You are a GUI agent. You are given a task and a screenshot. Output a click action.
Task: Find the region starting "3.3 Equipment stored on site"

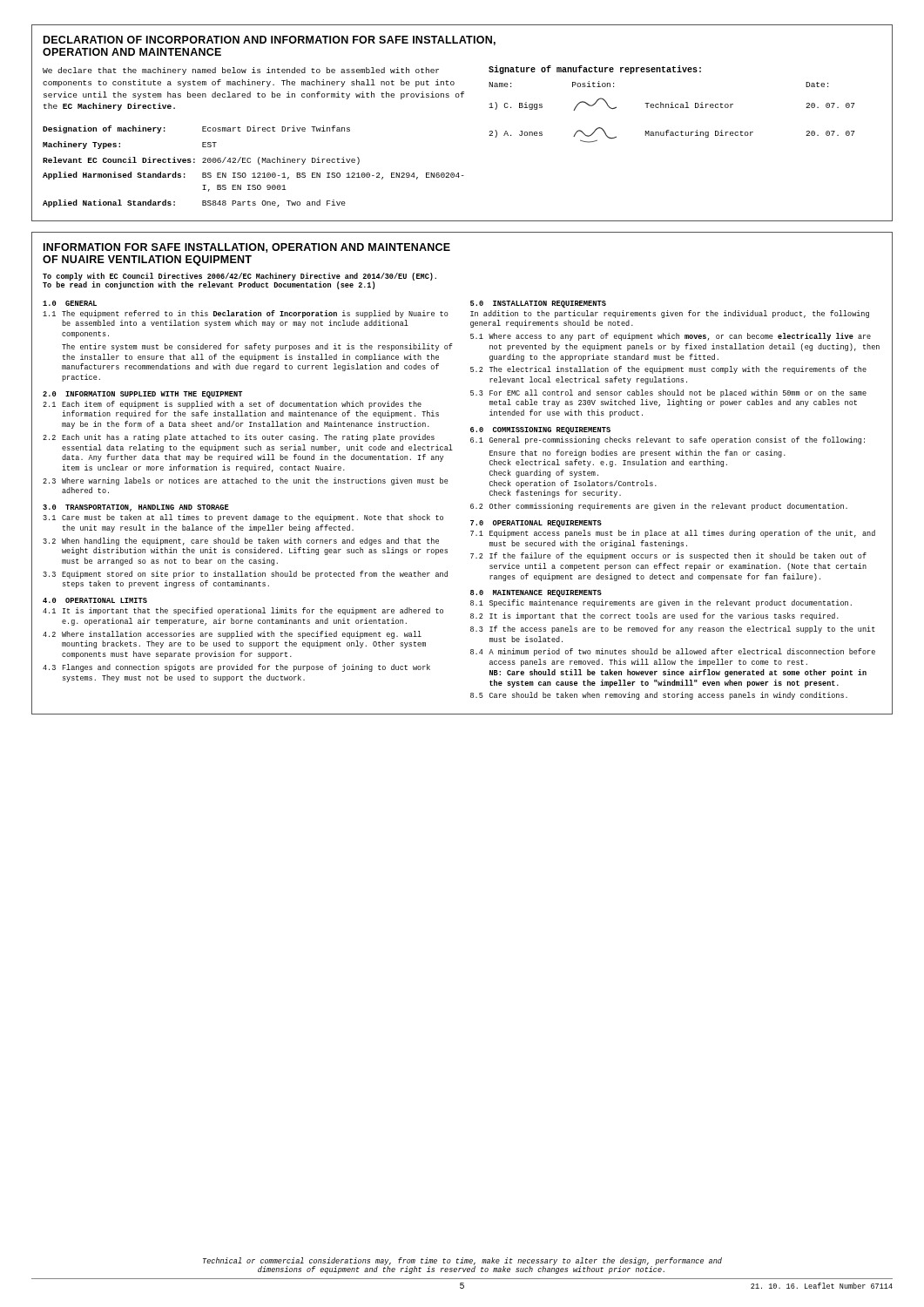point(248,581)
